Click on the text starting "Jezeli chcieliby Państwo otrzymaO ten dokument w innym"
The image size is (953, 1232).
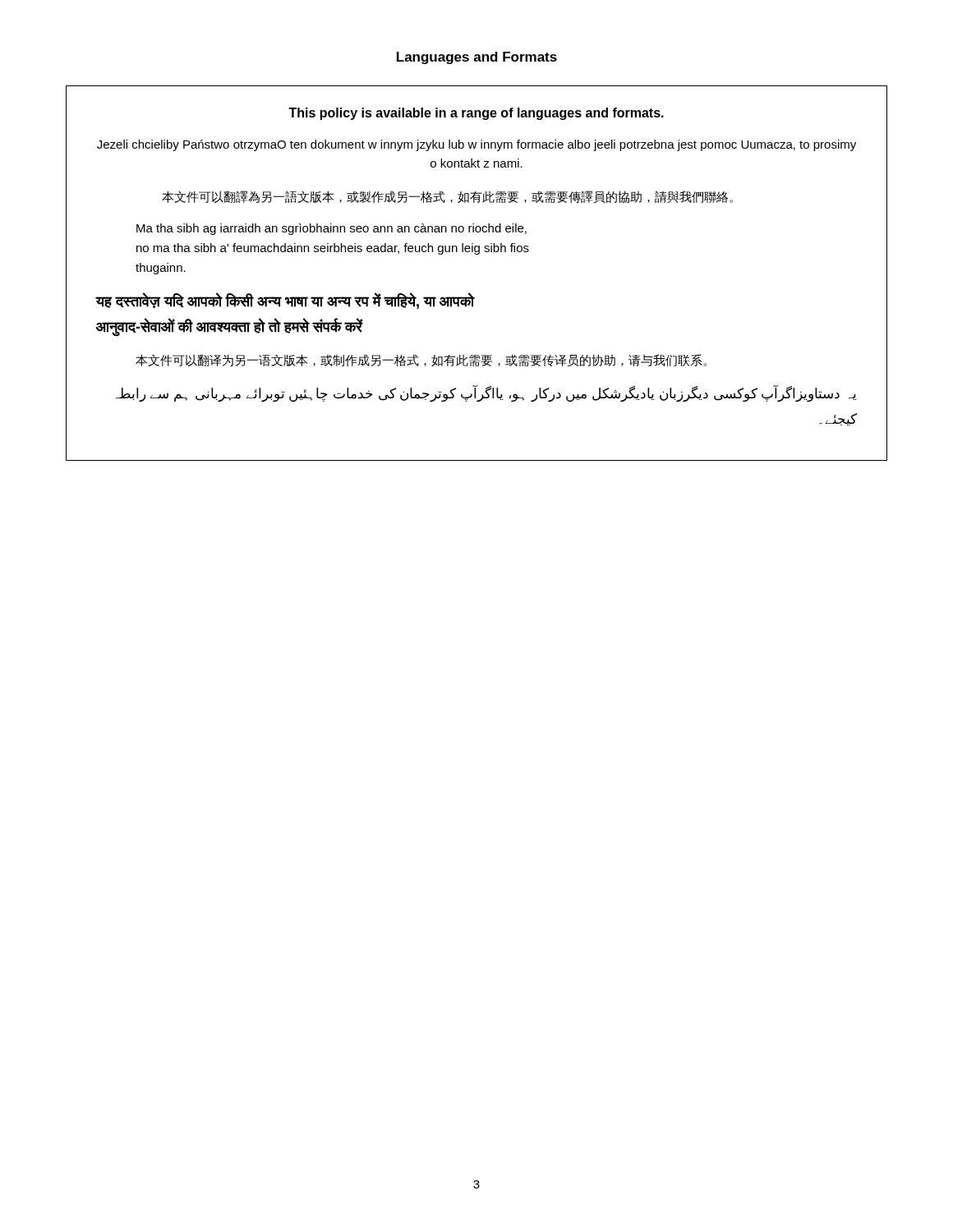pyautogui.click(x=476, y=153)
